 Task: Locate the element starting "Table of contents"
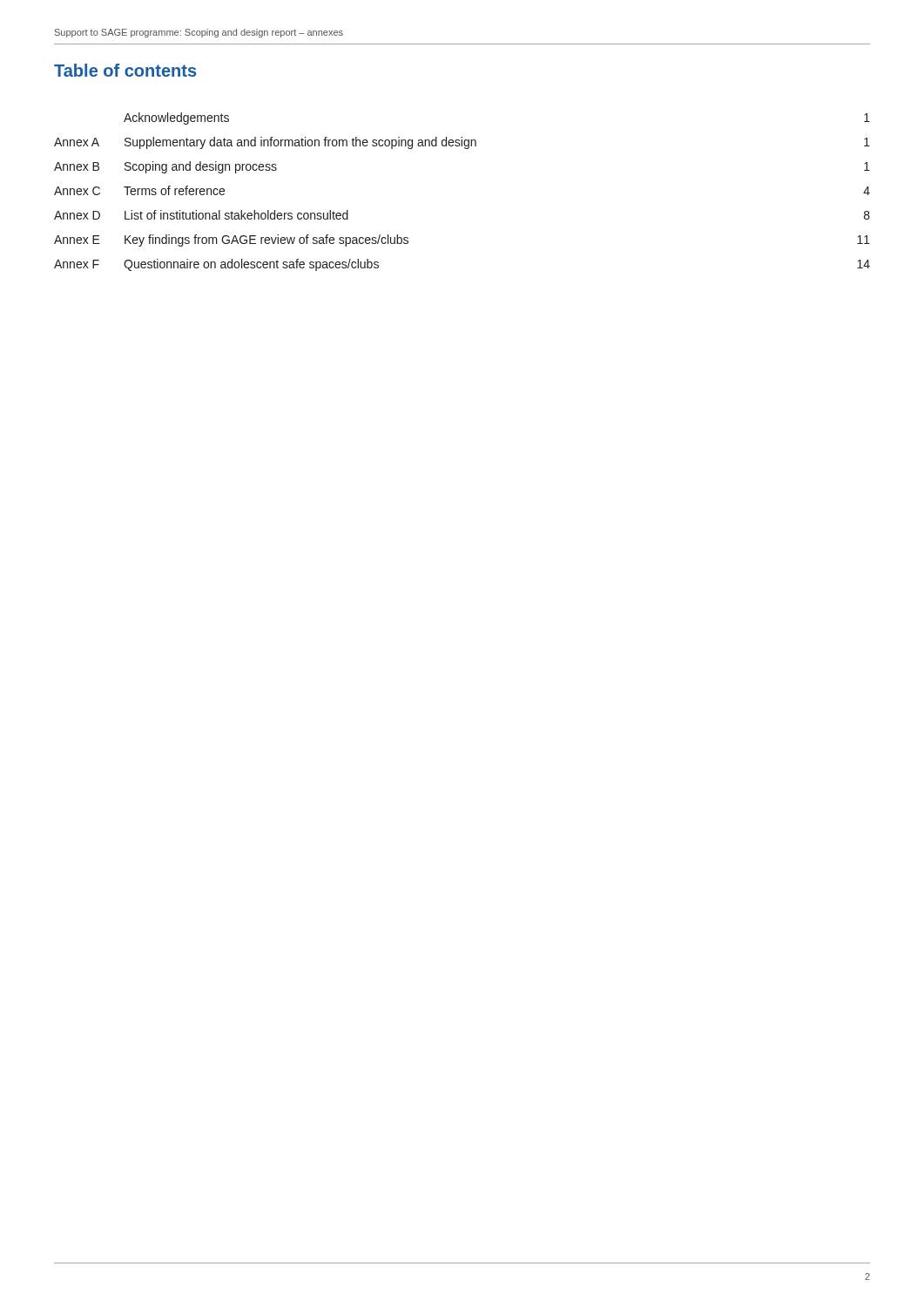pos(125,71)
